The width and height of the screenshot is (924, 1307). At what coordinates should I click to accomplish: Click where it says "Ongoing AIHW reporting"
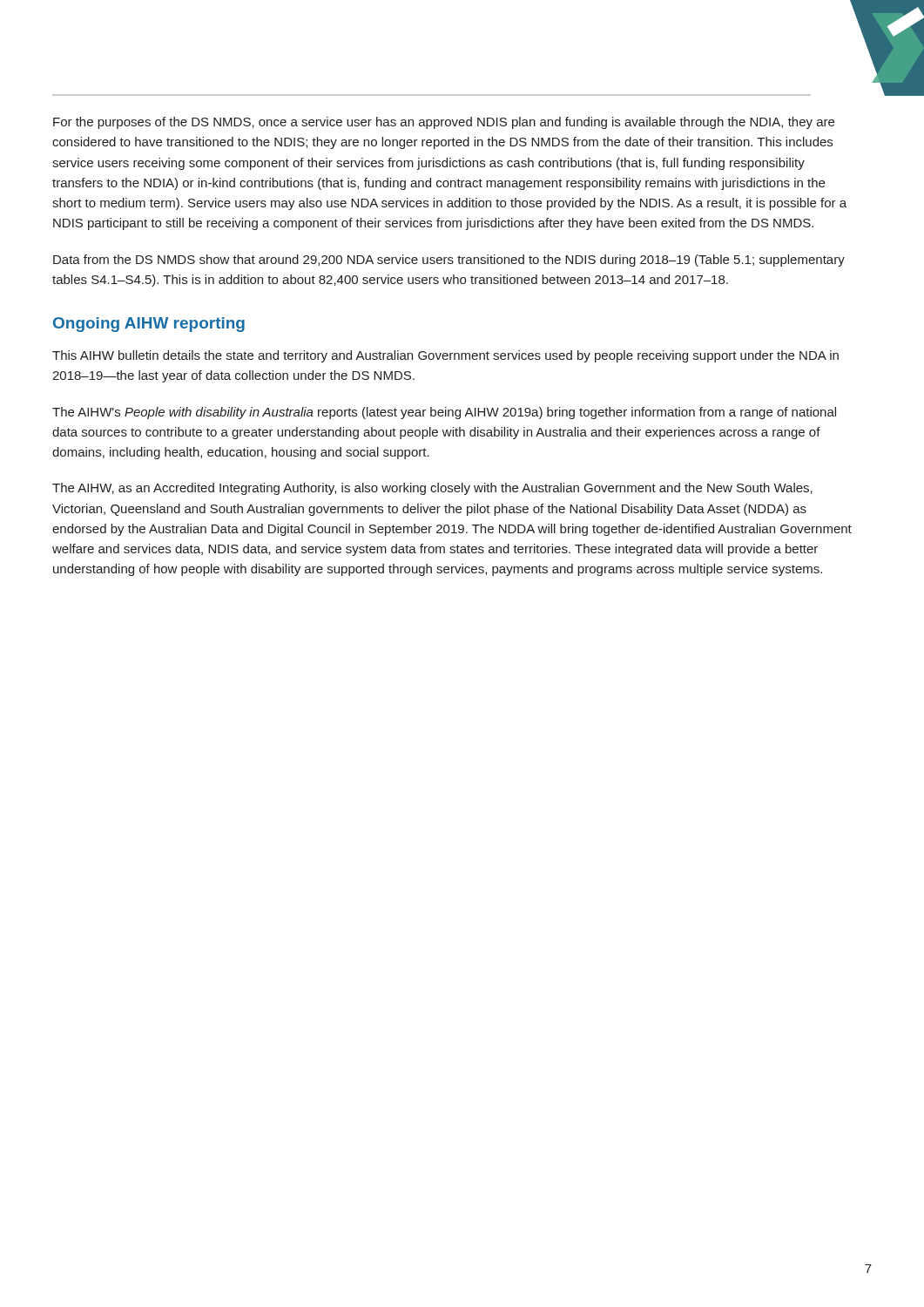pyautogui.click(x=149, y=323)
